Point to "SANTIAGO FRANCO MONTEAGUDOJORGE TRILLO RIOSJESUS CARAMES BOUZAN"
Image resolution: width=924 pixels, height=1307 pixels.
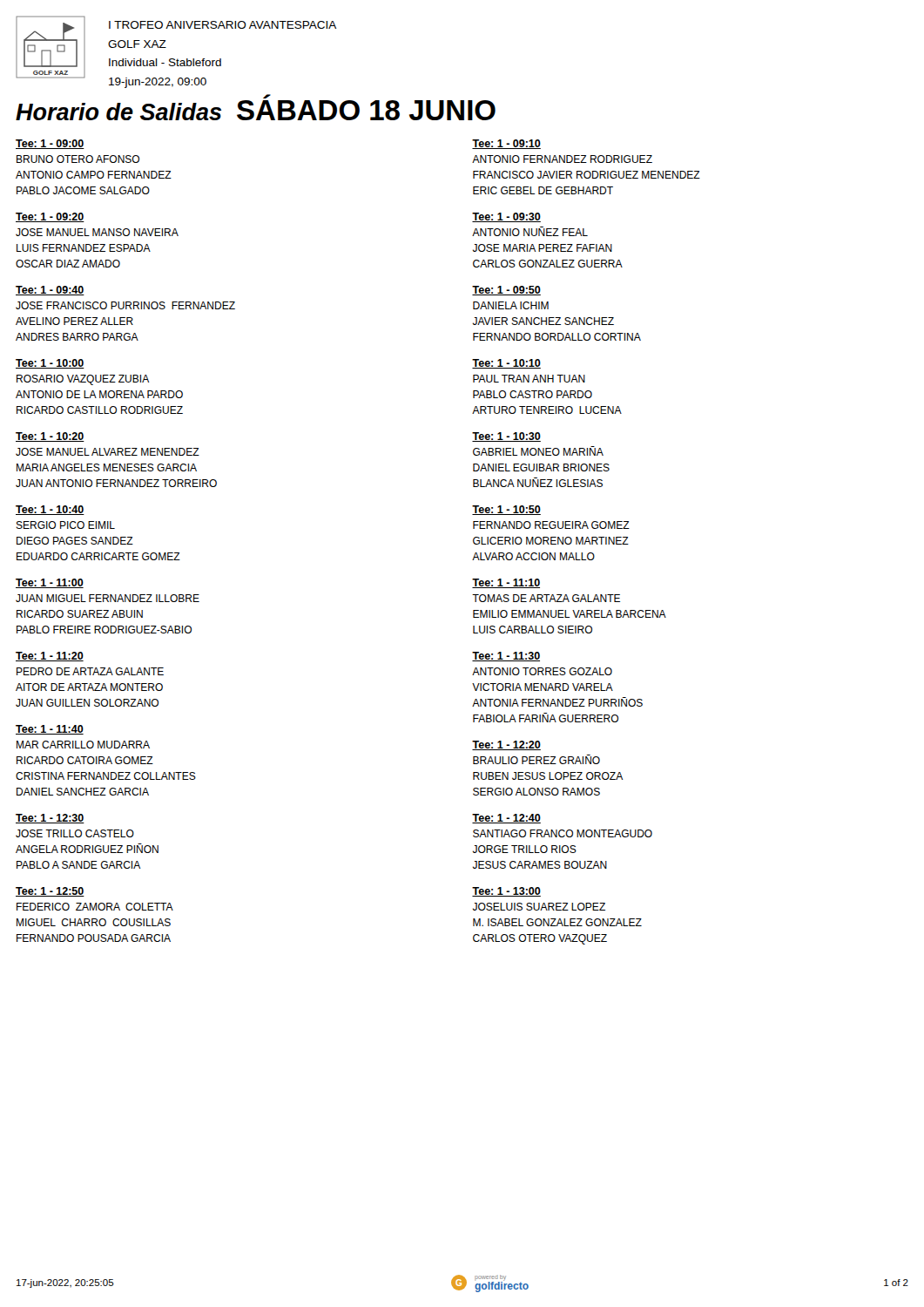[562, 850]
